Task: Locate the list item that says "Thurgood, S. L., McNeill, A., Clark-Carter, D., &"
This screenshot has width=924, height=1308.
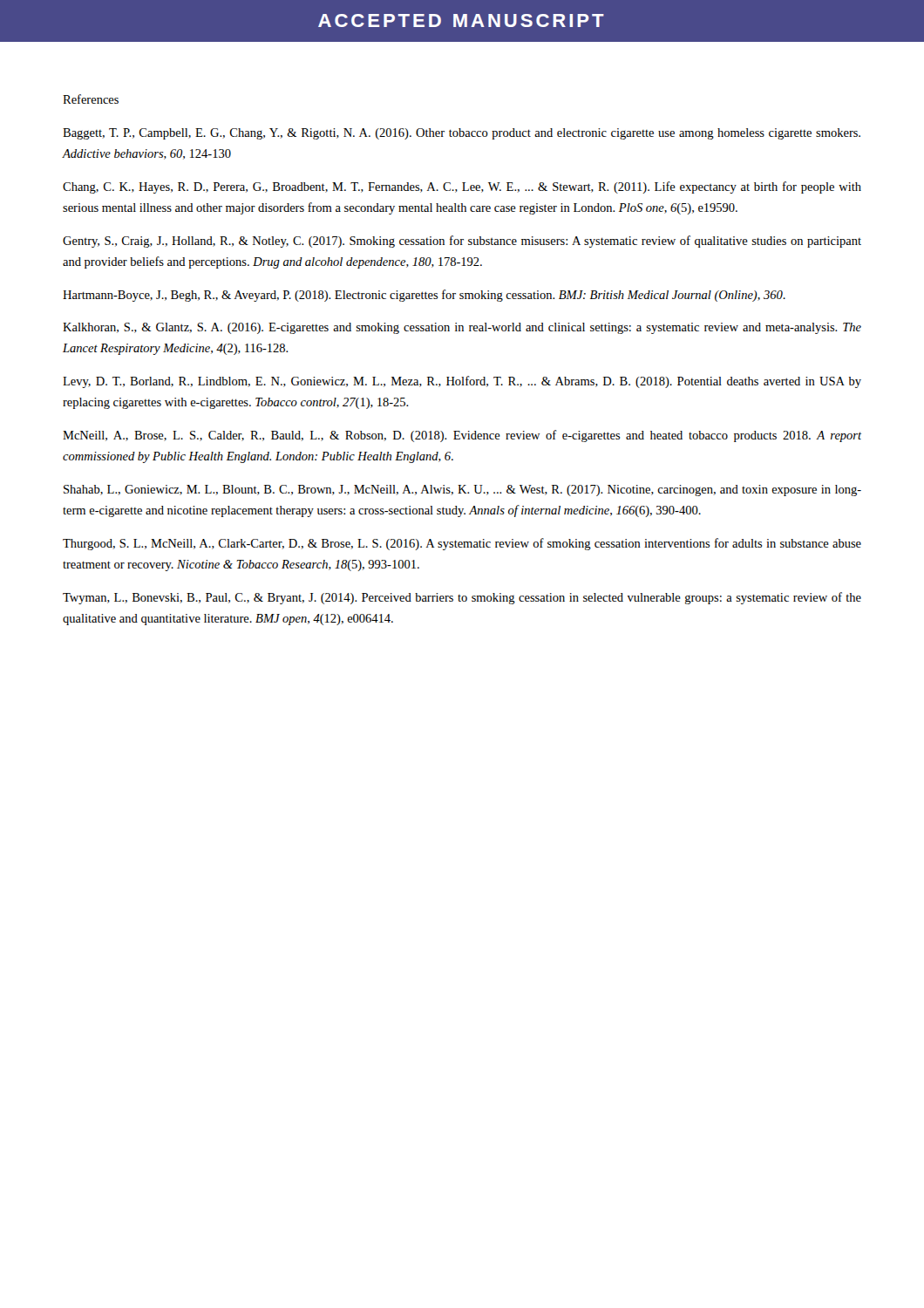Action: 462,554
